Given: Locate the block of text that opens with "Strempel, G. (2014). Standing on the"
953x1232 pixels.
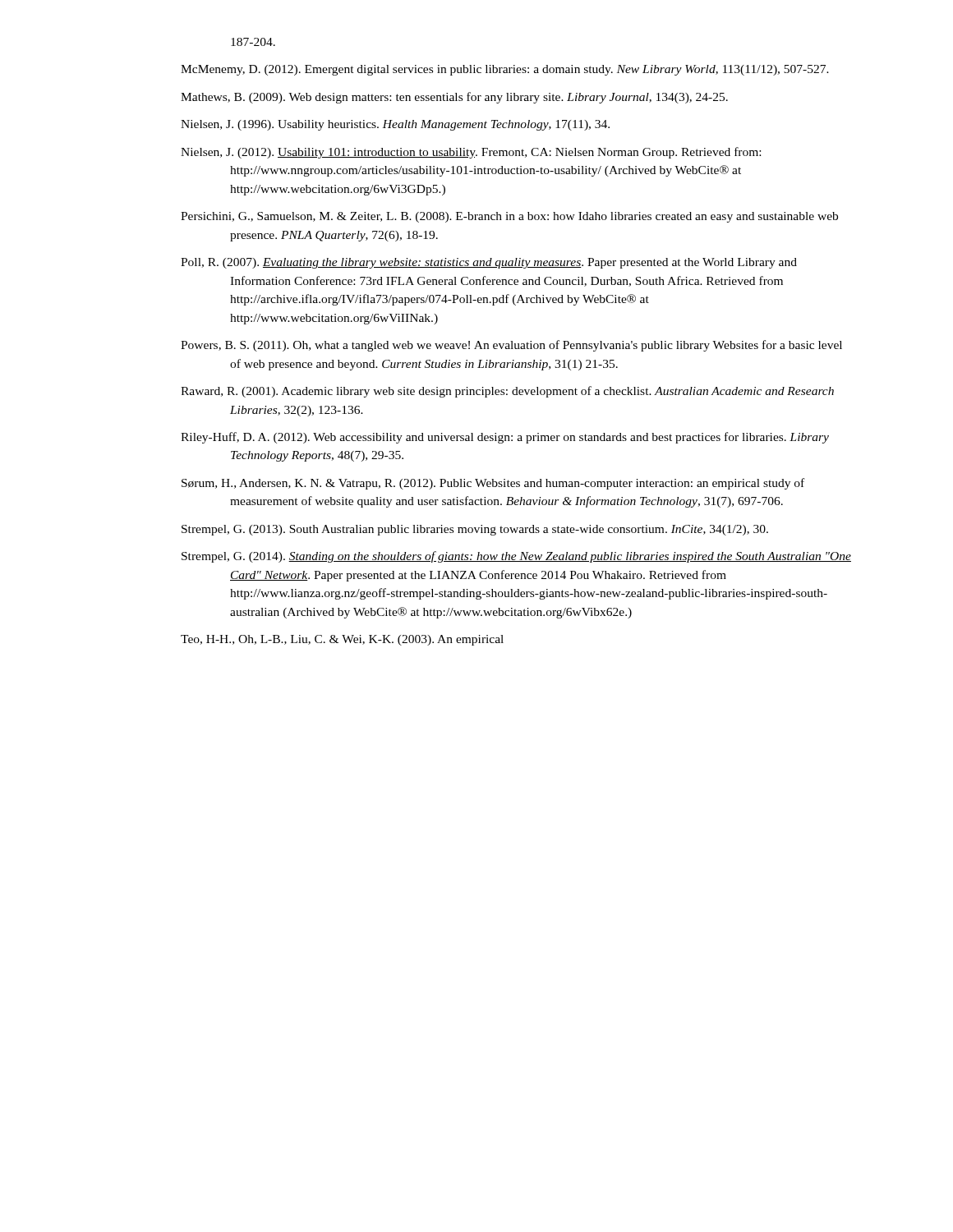Looking at the screenshot, I should click(516, 584).
